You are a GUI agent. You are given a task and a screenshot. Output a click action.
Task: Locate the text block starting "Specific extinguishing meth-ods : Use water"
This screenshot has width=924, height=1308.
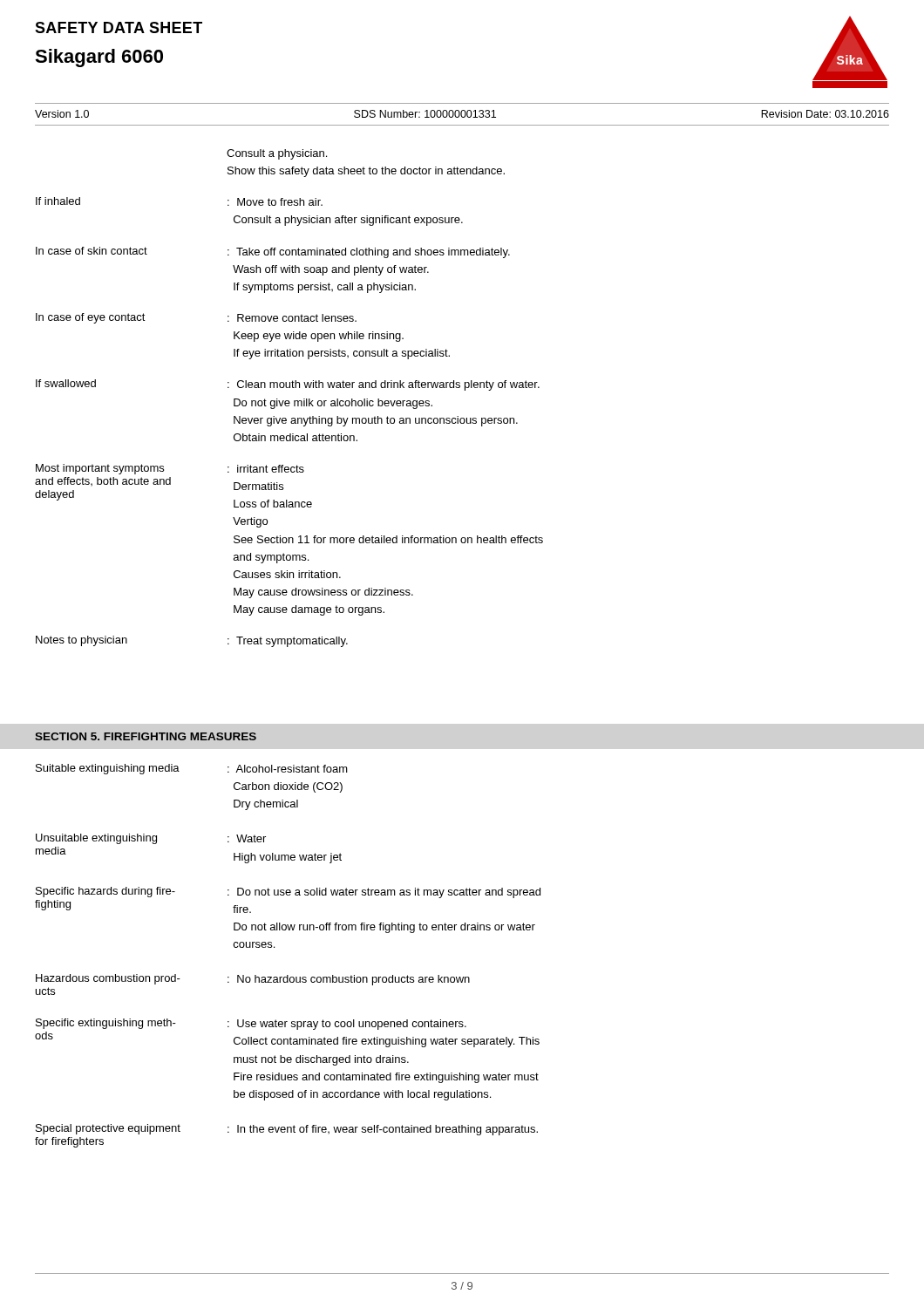click(x=251, y=1024)
